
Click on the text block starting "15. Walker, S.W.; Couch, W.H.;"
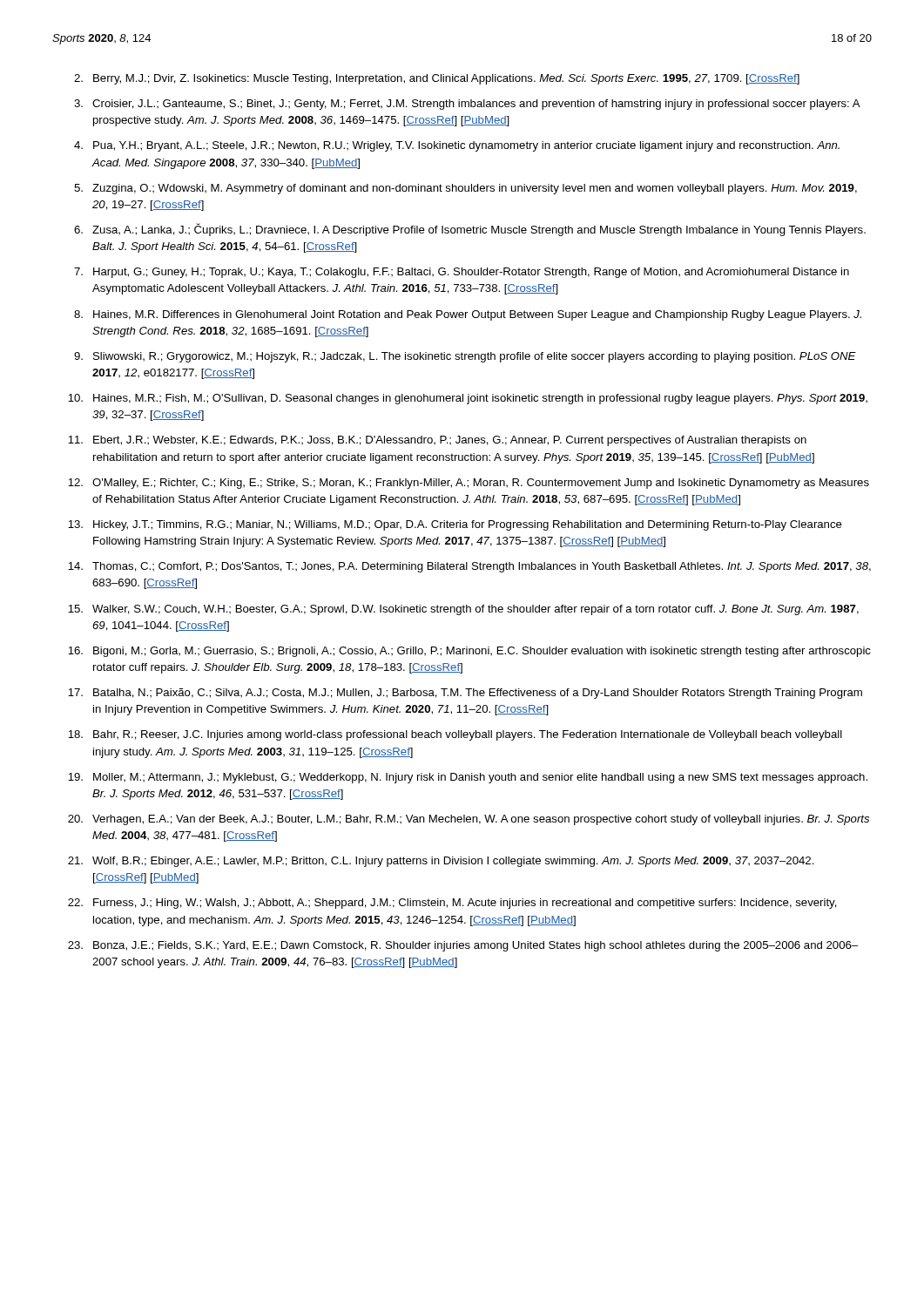pos(462,617)
